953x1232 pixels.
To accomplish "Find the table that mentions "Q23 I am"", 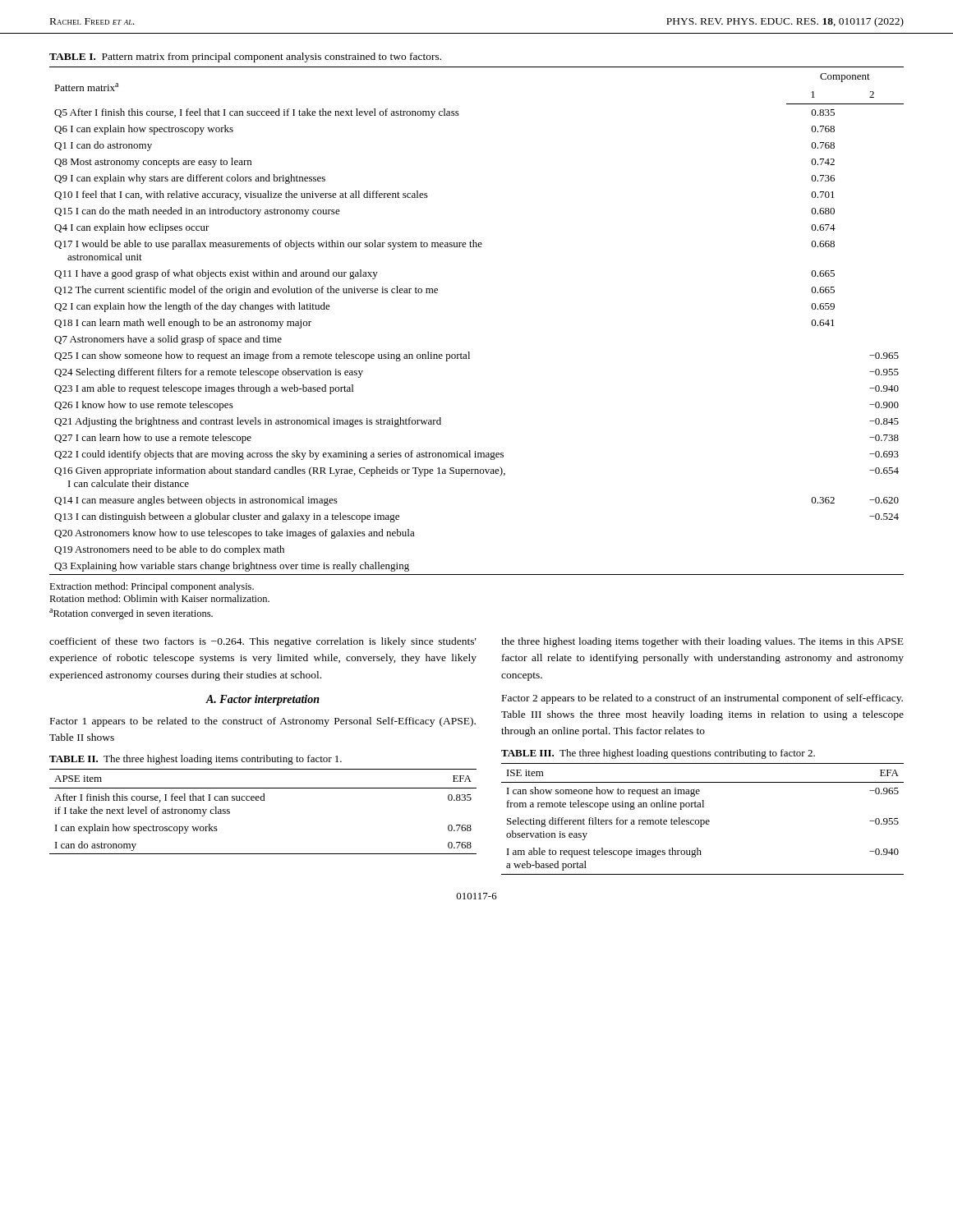I will coord(476,322).
